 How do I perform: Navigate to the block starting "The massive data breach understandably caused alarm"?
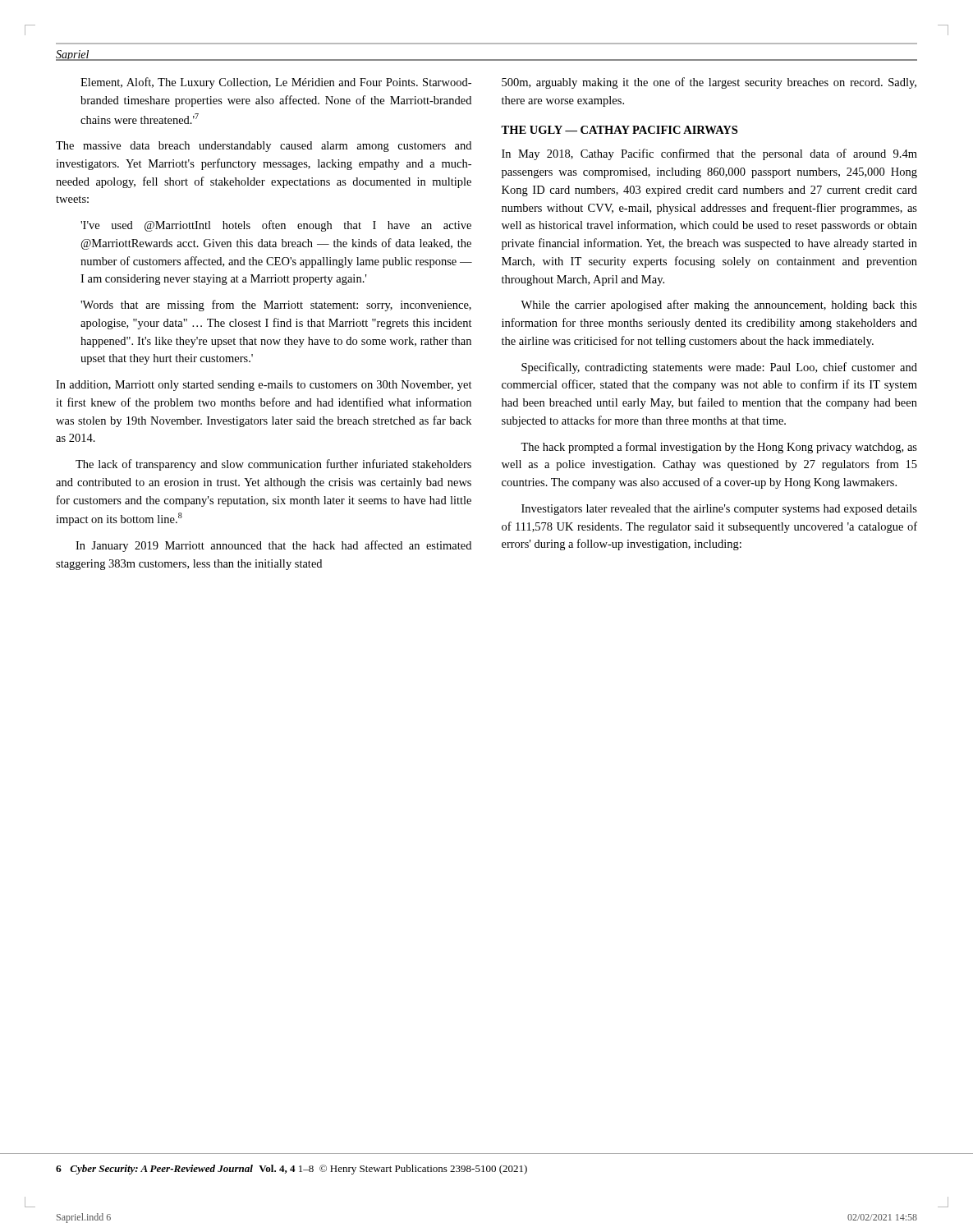tap(264, 173)
